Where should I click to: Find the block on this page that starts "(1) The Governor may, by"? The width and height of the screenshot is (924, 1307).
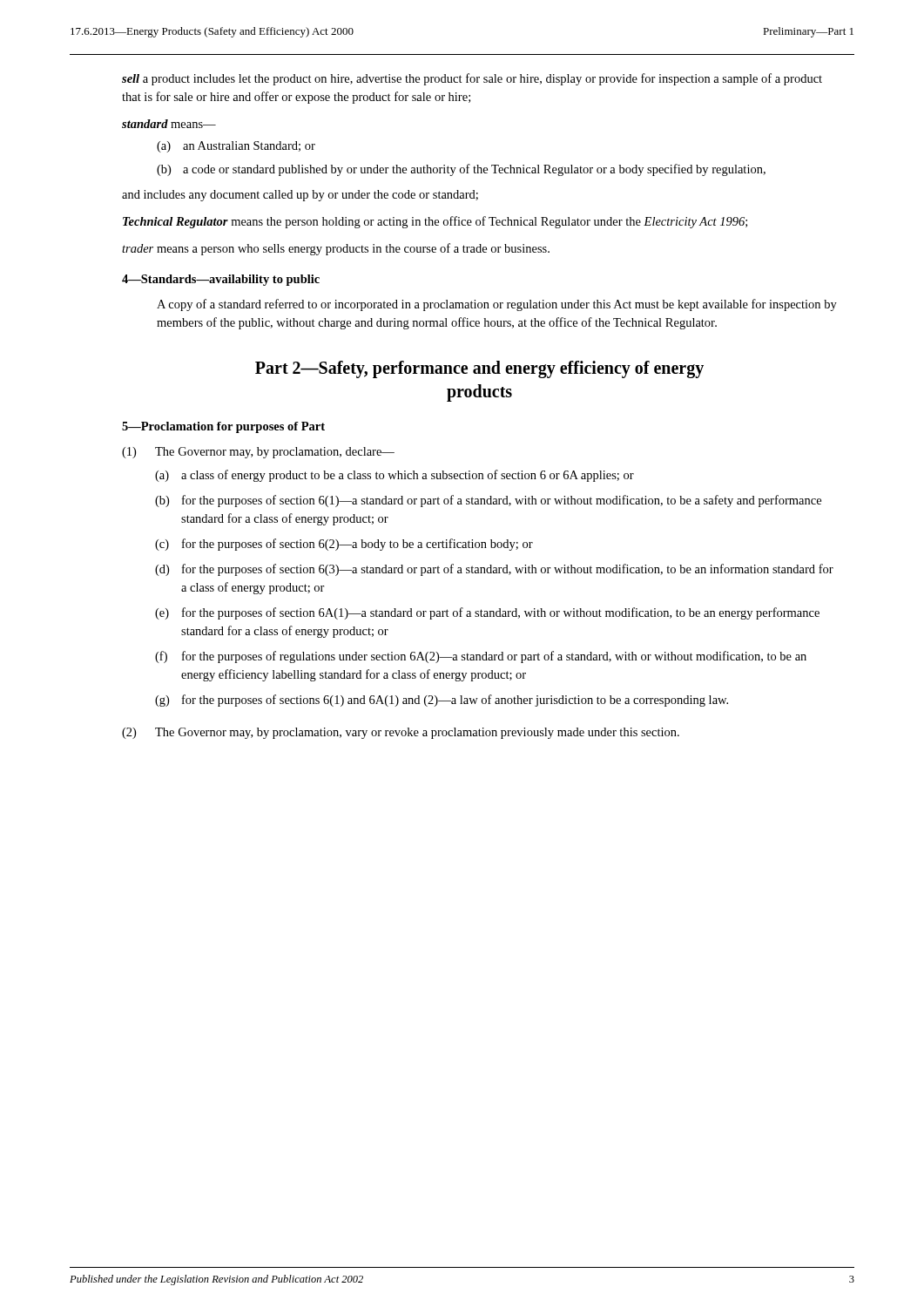click(479, 580)
